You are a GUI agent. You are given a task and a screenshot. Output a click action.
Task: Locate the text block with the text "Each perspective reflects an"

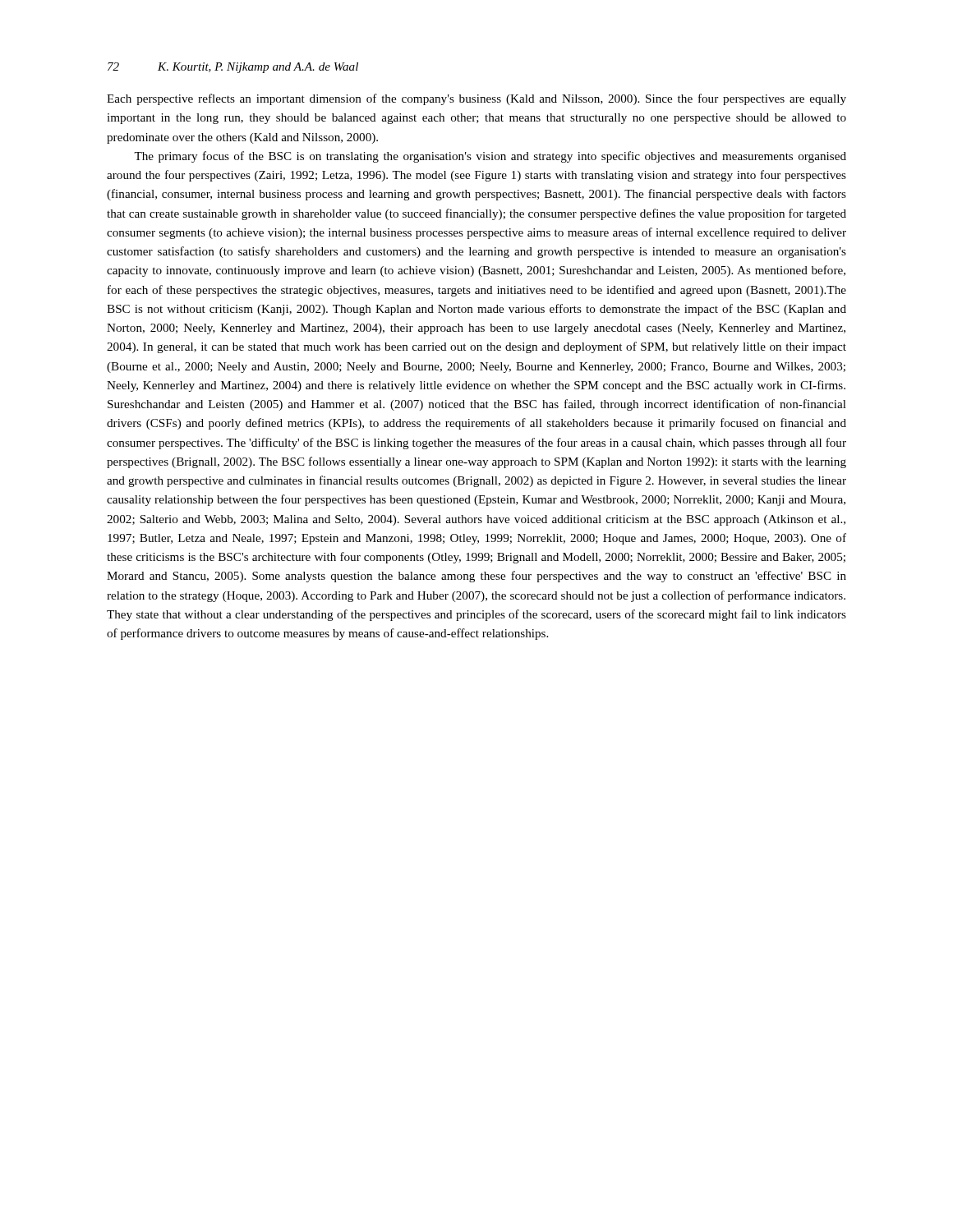tap(476, 366)
